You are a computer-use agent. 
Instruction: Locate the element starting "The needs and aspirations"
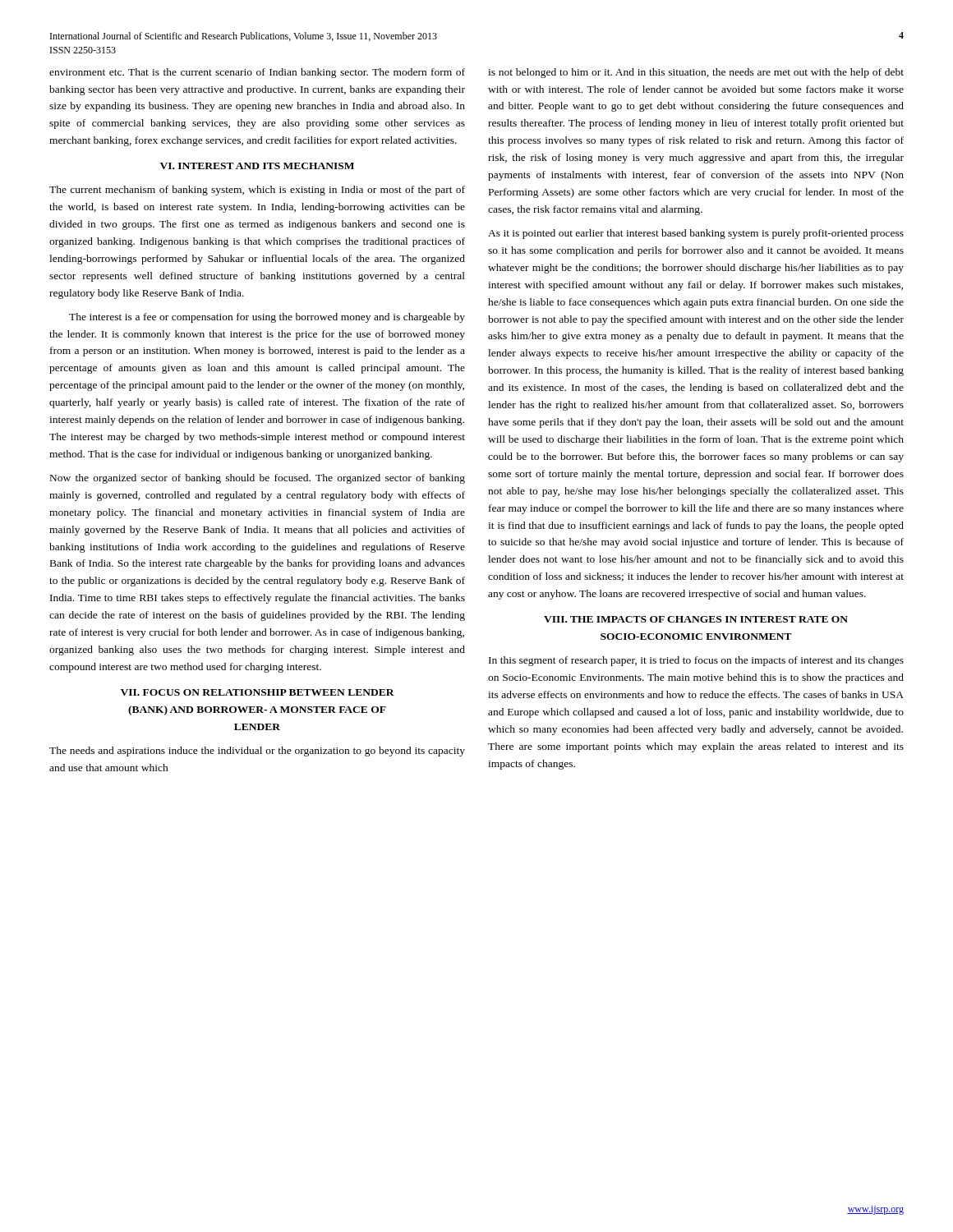tap(257, 759)
